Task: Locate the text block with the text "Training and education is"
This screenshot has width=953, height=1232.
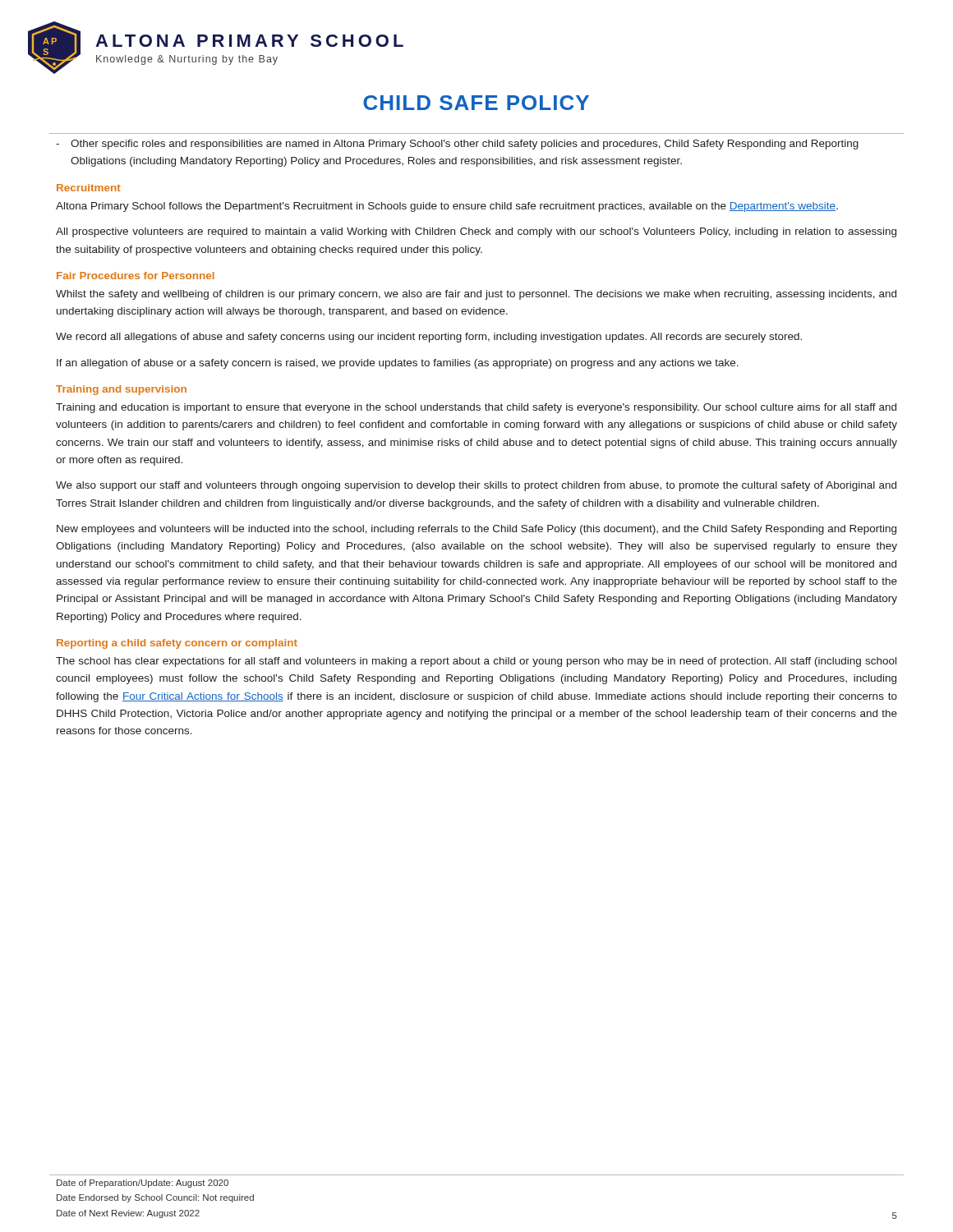Action: tap(476, 433)
